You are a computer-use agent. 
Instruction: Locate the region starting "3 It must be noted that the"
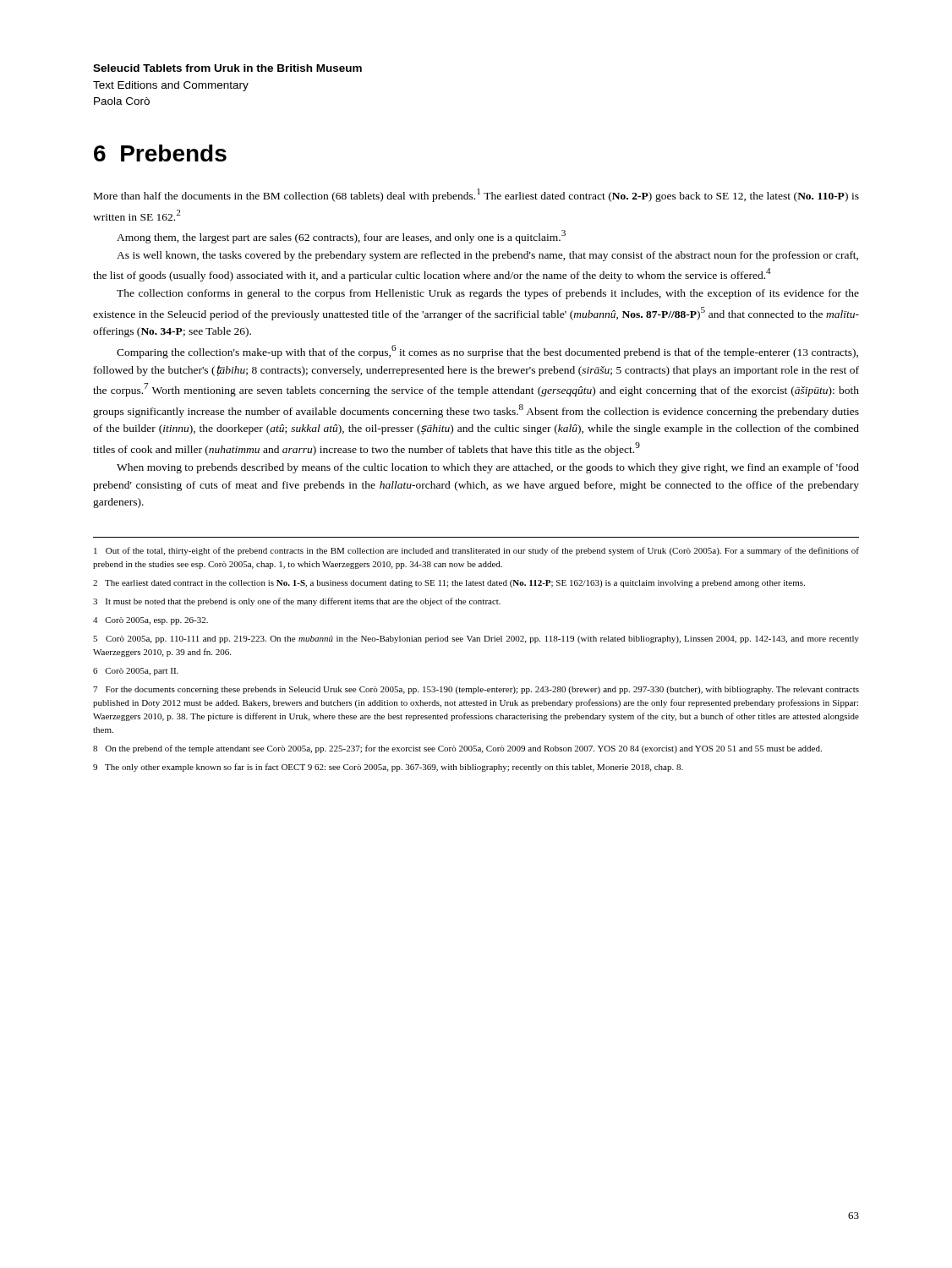point(297,601)
